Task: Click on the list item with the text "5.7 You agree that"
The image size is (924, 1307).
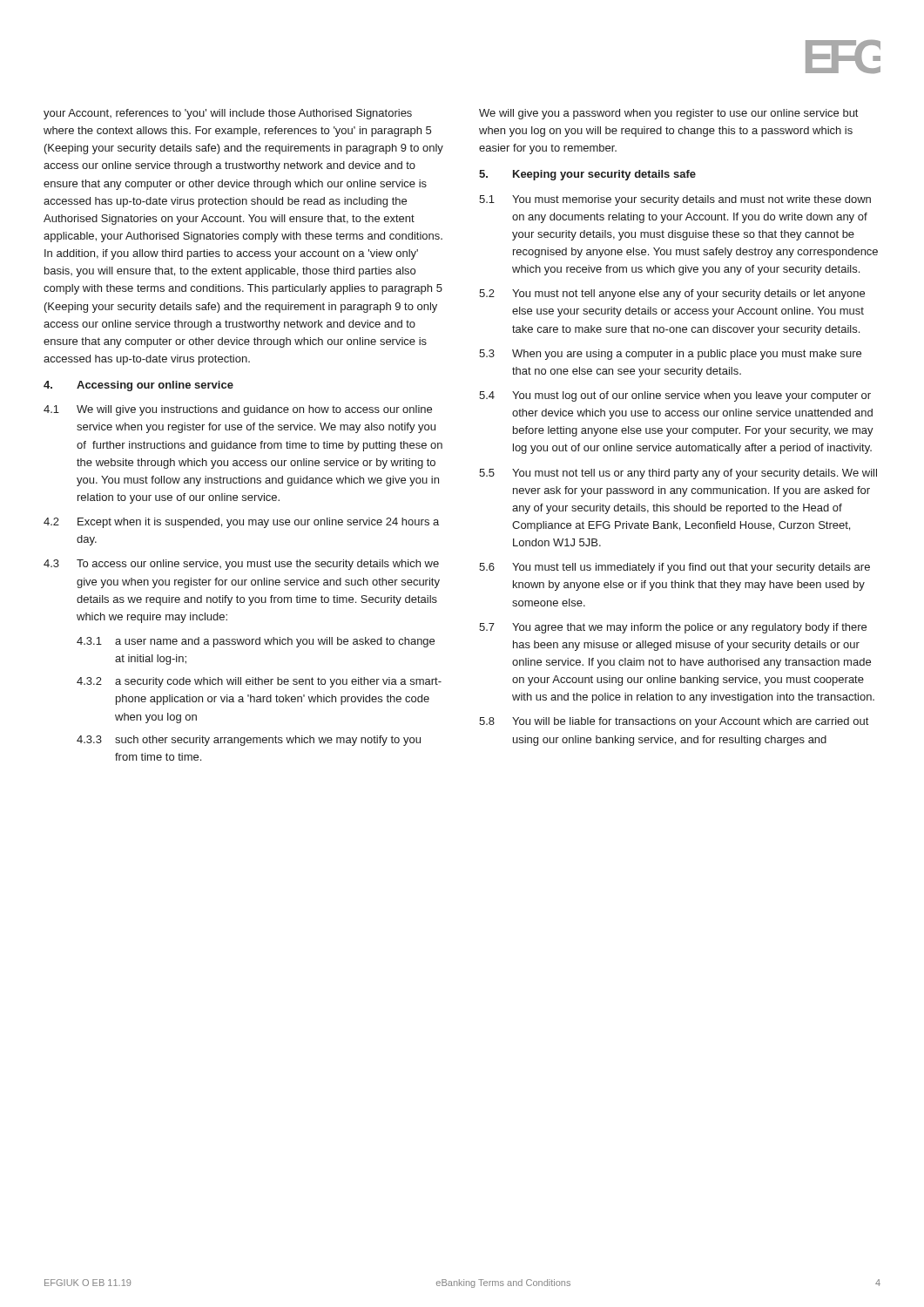Action: [x=680, y=662]
